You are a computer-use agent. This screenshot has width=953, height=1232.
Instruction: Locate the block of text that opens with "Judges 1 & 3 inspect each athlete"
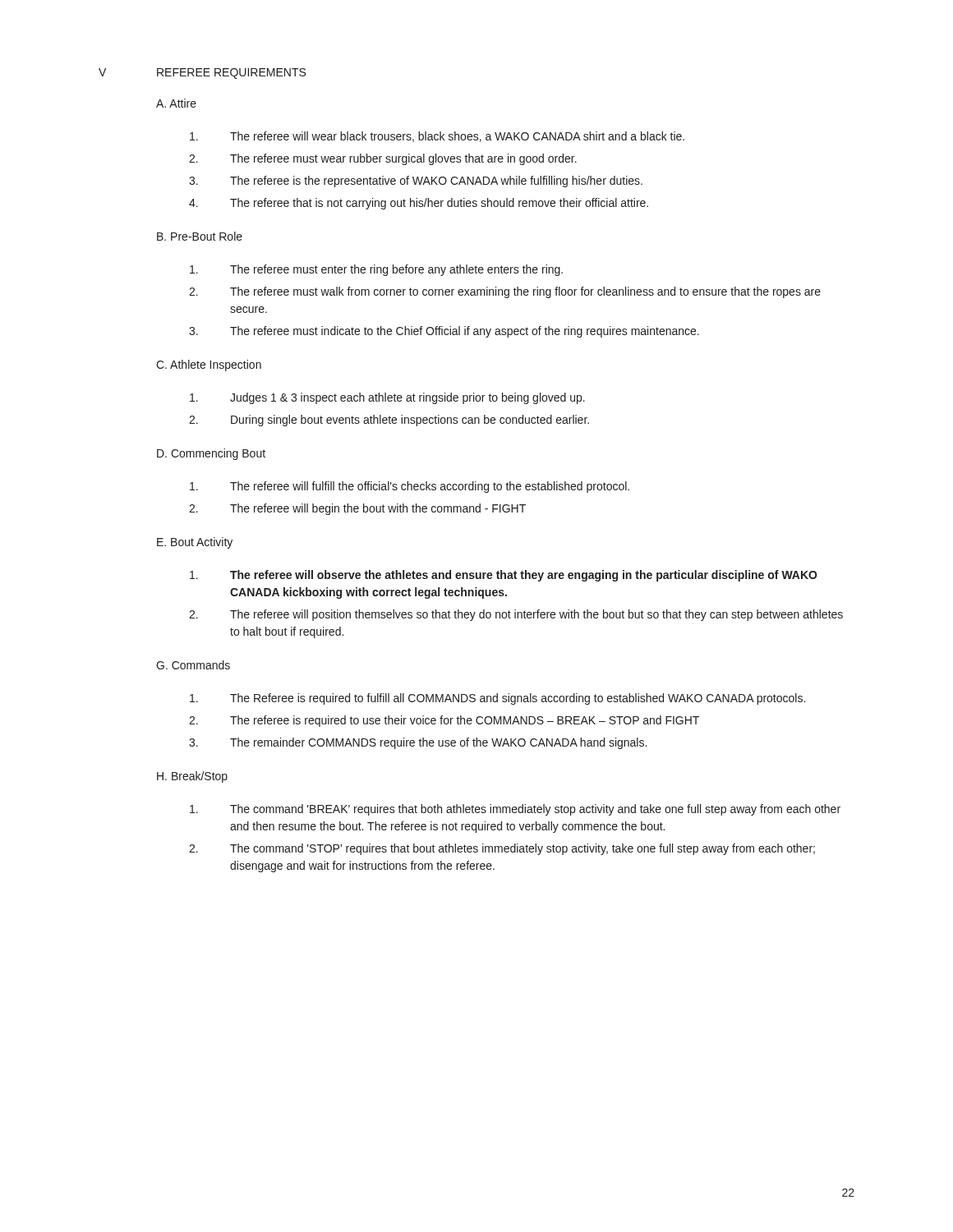[x=522, y=398]
